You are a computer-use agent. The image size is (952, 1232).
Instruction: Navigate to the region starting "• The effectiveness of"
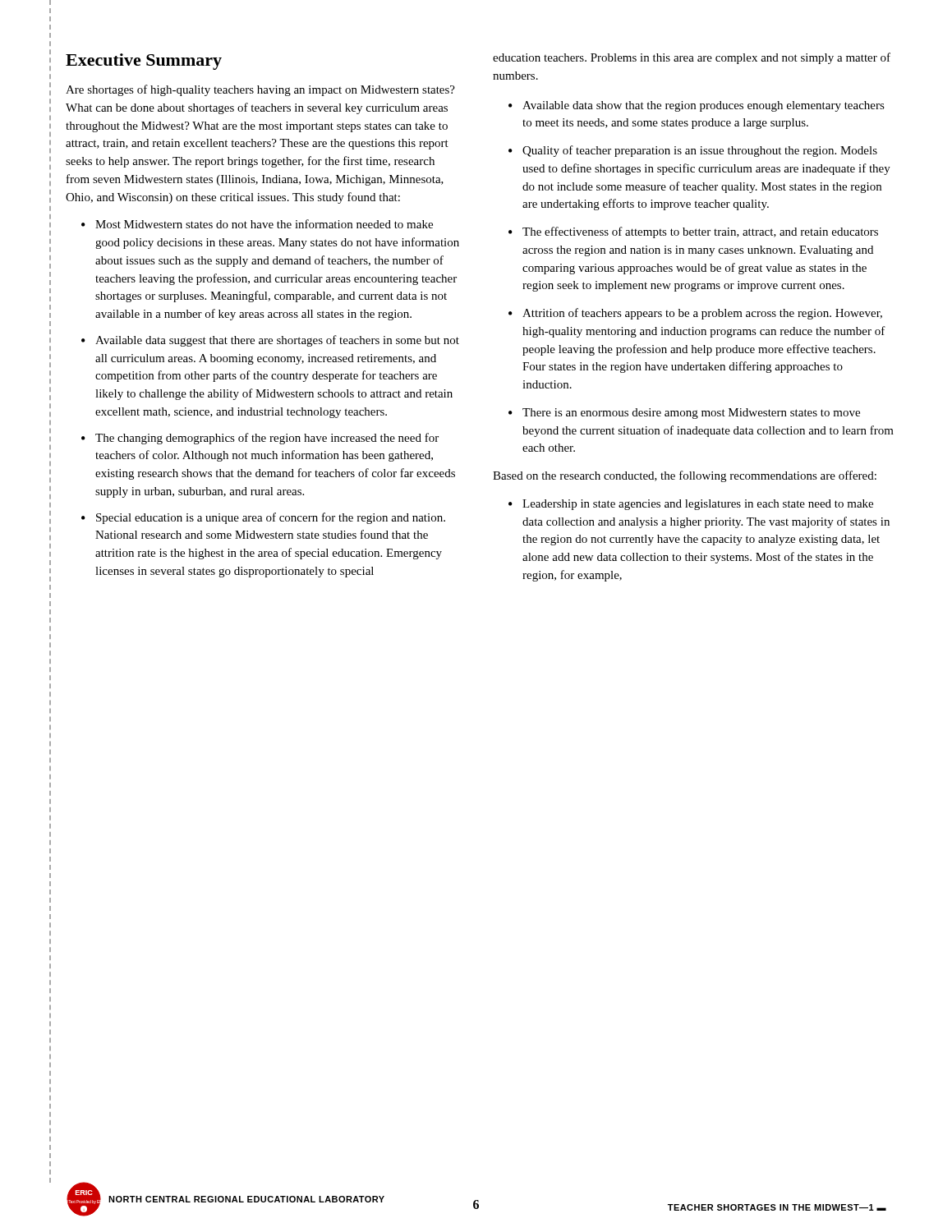click(701, 259)
